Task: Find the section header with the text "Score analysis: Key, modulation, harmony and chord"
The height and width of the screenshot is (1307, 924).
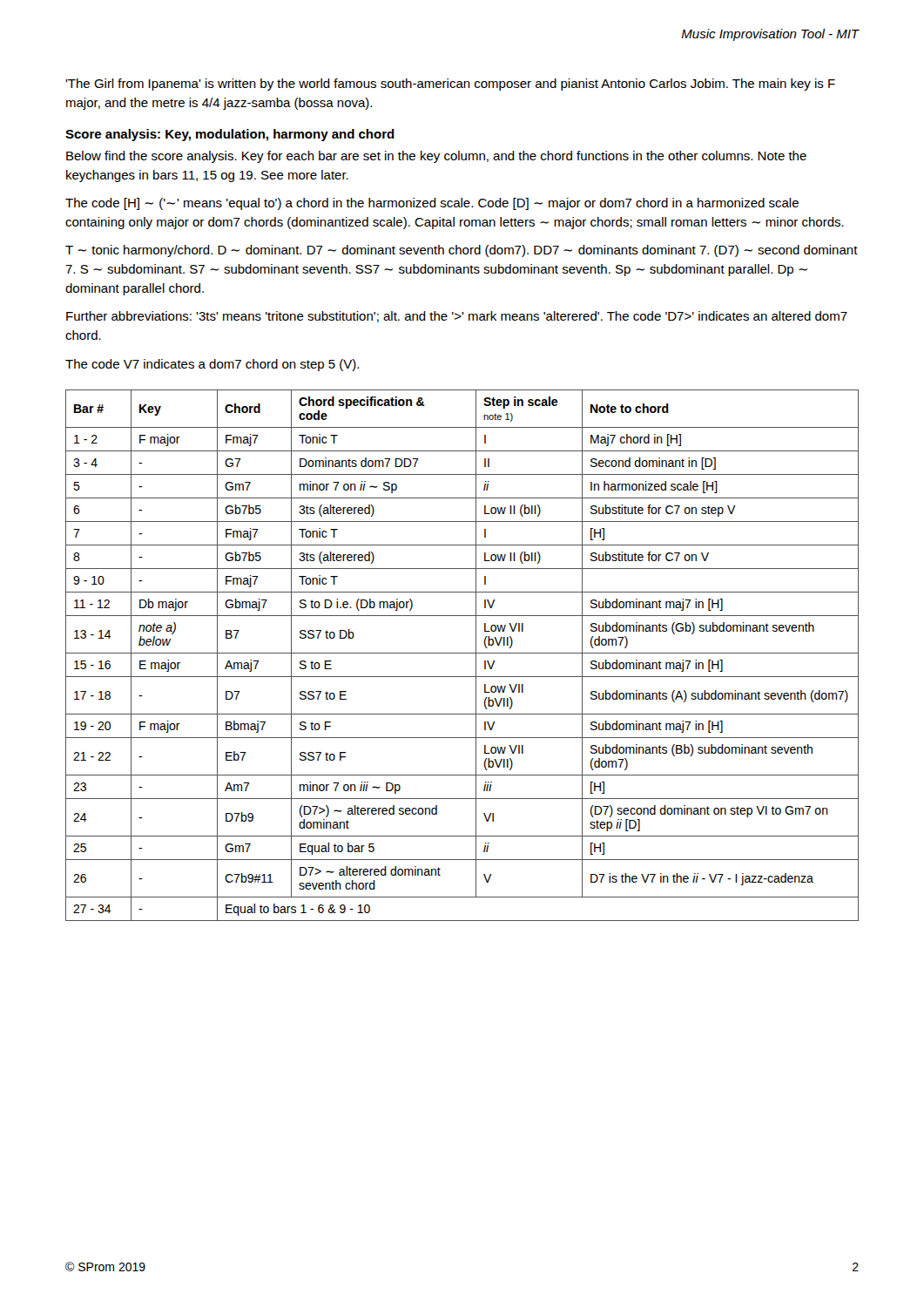Action: coord(230,134)
